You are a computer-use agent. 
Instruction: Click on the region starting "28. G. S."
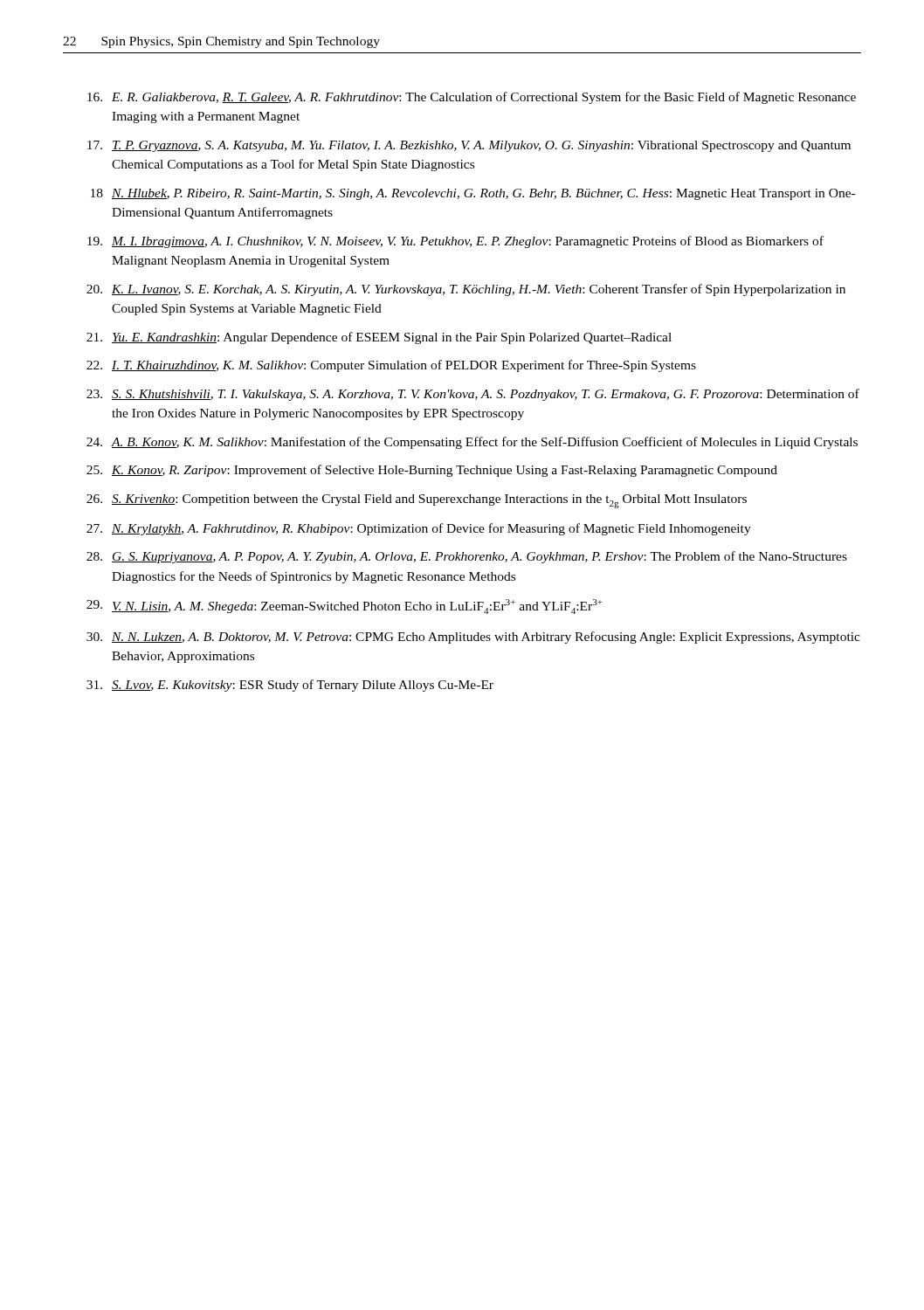(x=462, y=567)
